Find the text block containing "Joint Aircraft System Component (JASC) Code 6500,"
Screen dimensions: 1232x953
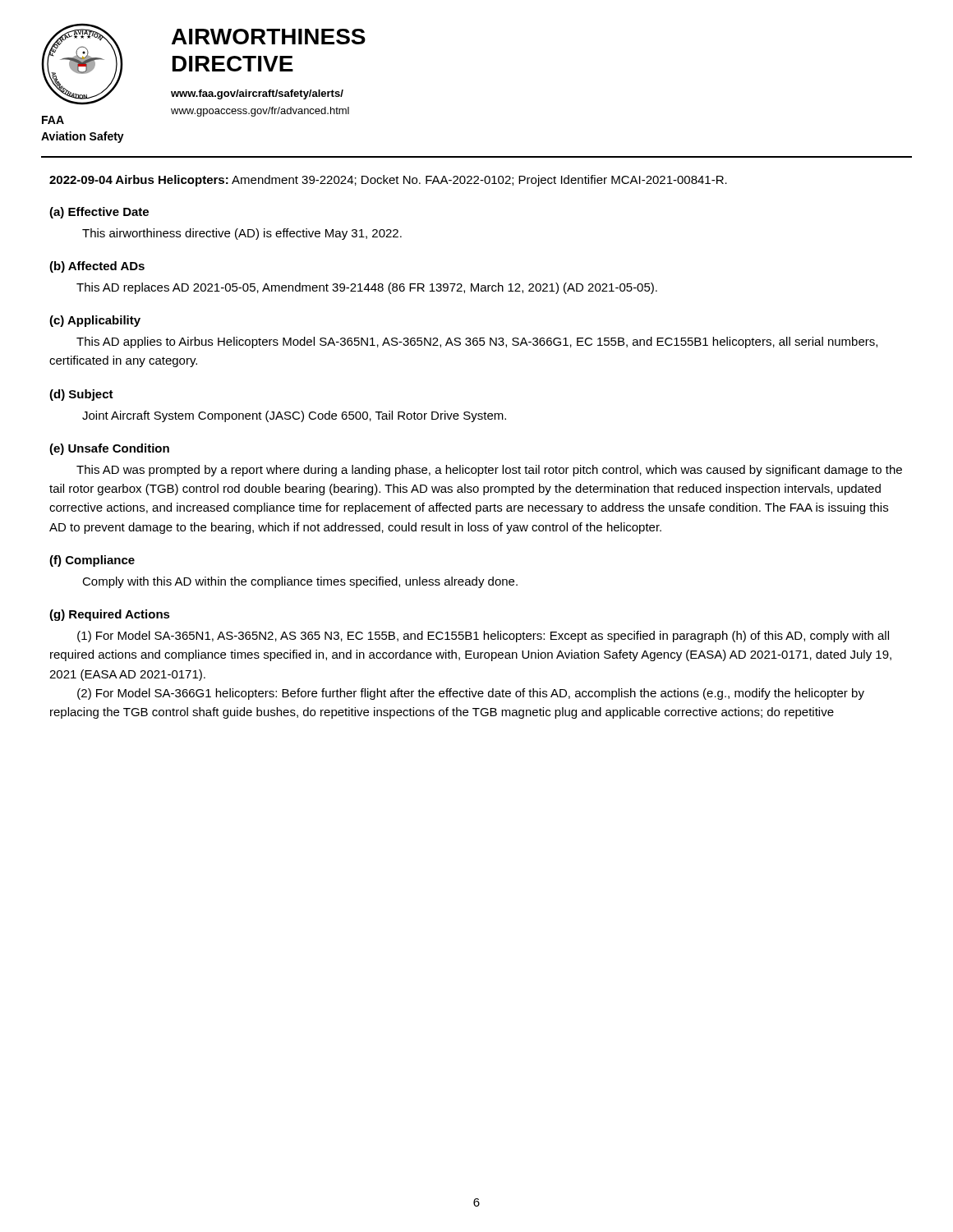click(295, 415)
